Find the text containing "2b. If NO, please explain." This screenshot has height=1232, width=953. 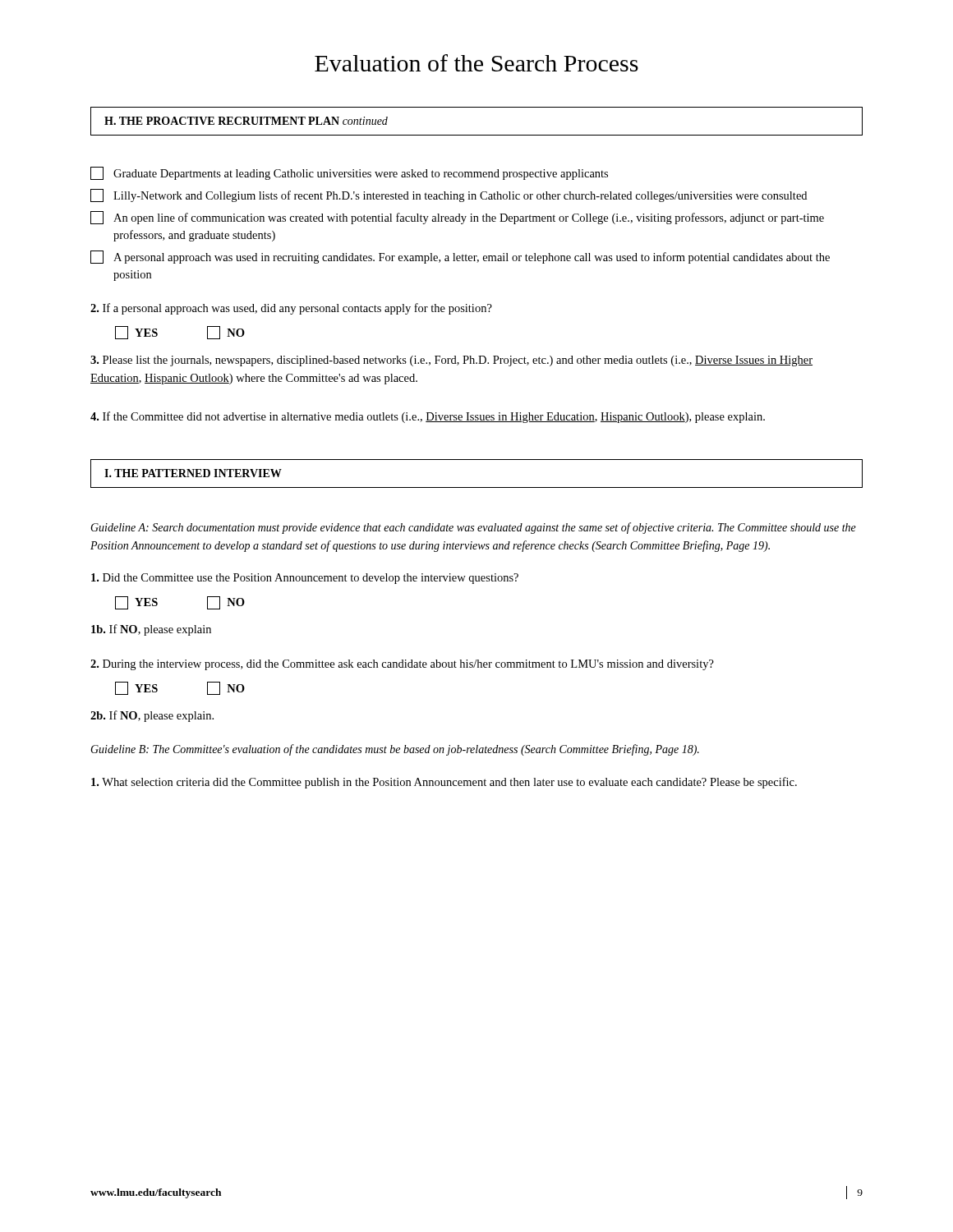click(152, 715)
